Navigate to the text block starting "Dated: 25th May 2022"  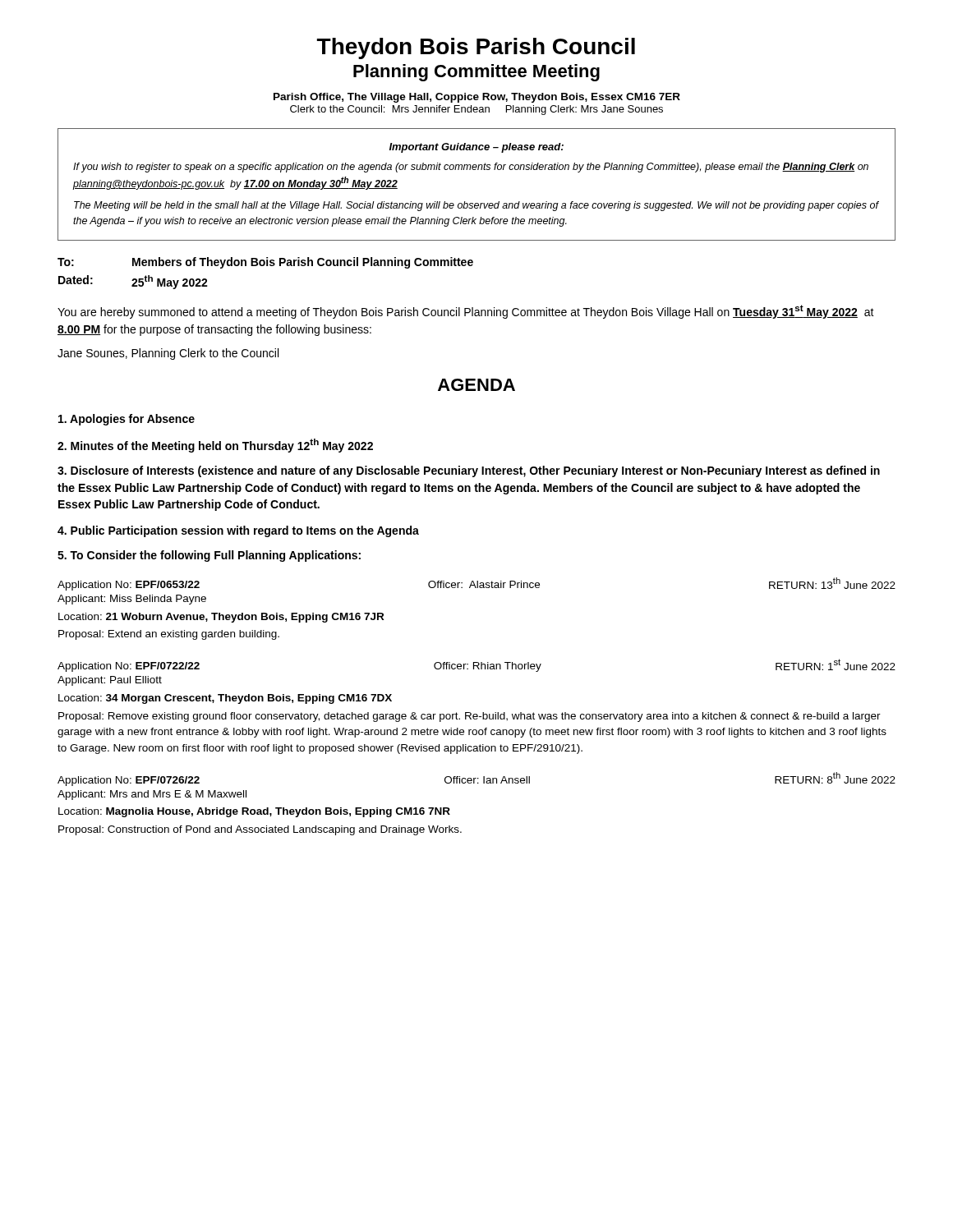pyautogui.click(x=133, y=281)
